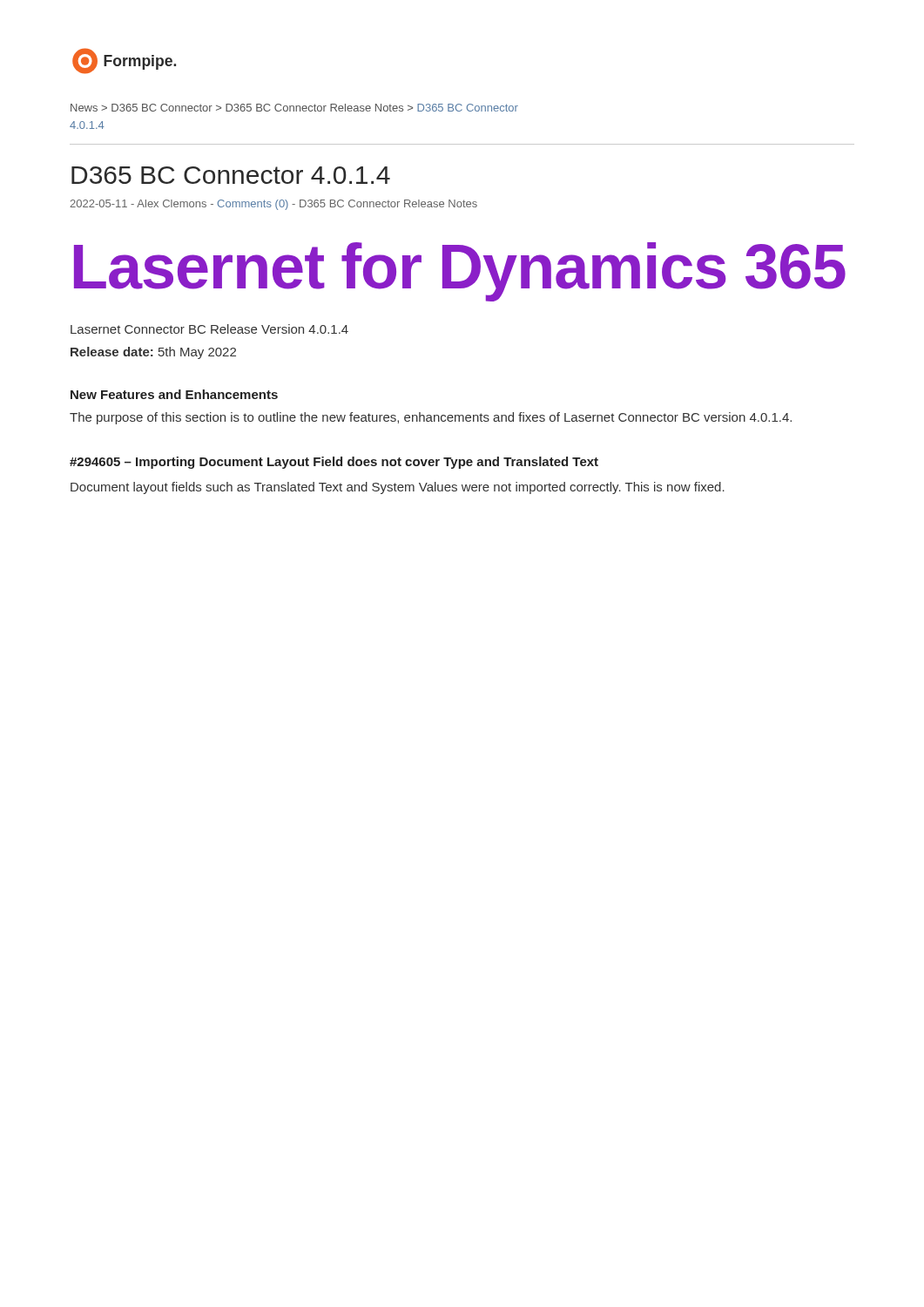Select the title containing "D365 BC Connector 4.0.1.4"

click(x=231, y=175)
